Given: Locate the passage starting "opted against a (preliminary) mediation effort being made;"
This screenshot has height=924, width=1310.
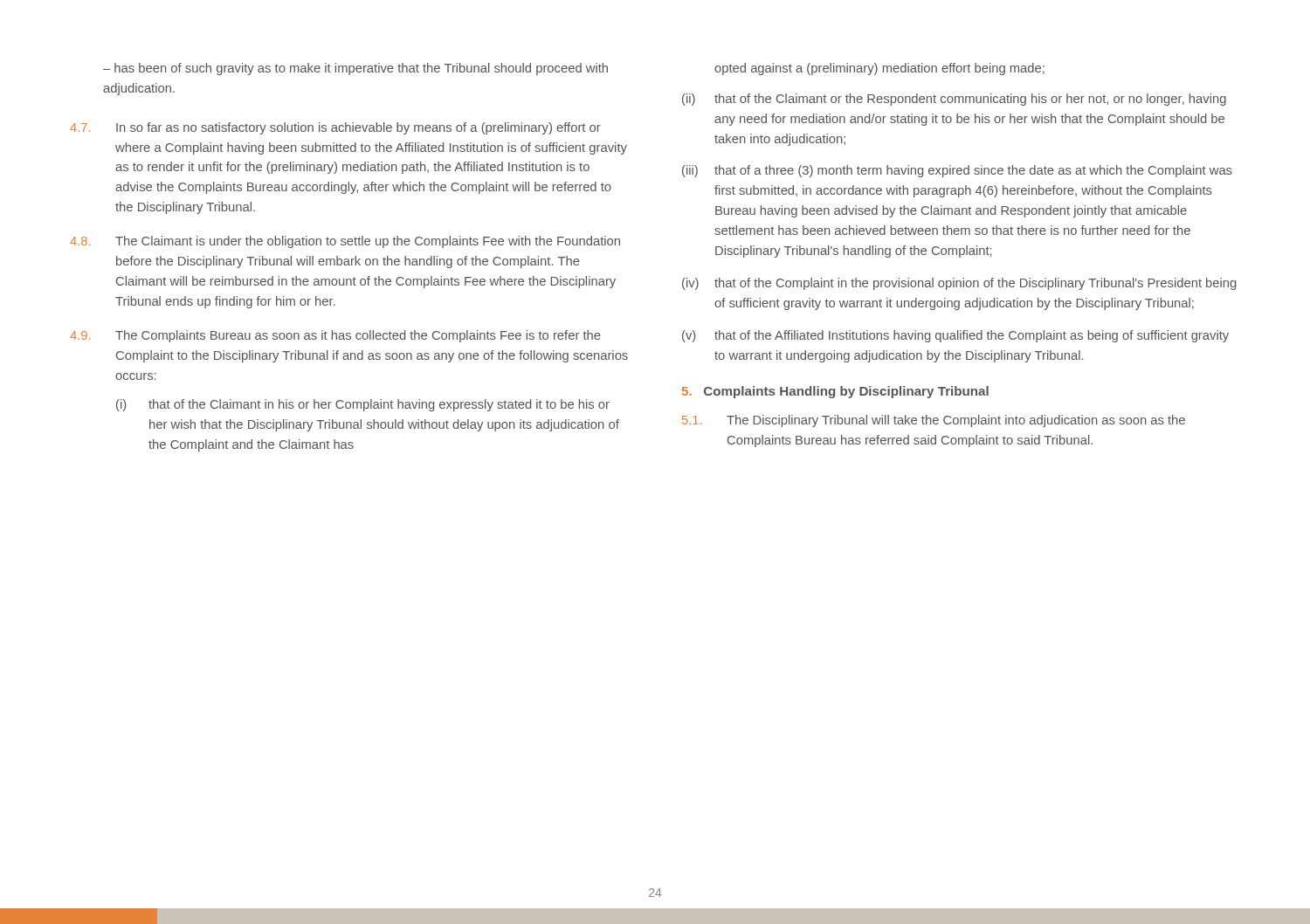Looking at the screenshot, I should pyautogui.click(x=961, y=68).
